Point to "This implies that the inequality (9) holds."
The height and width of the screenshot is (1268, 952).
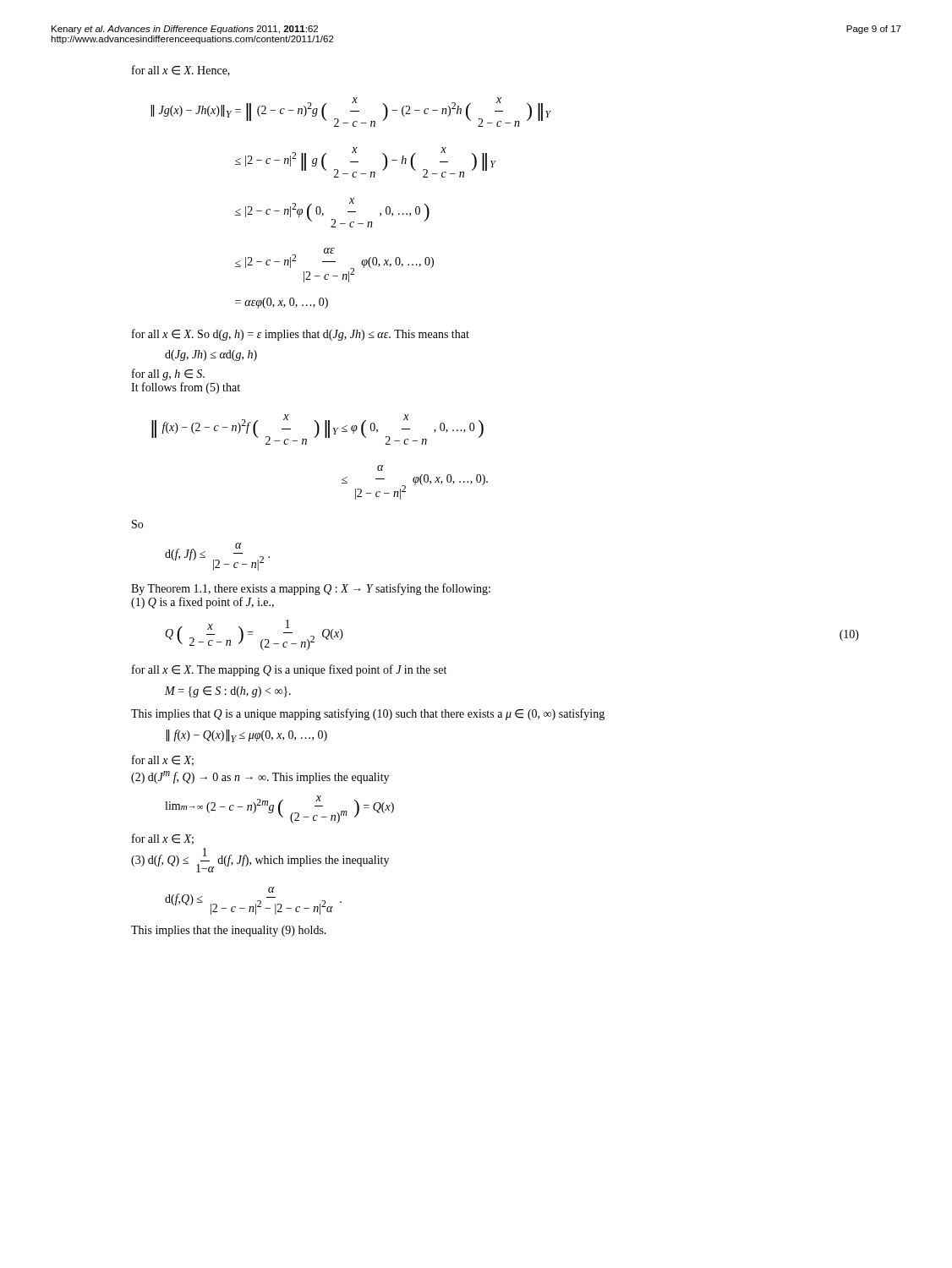coord(229,930)
